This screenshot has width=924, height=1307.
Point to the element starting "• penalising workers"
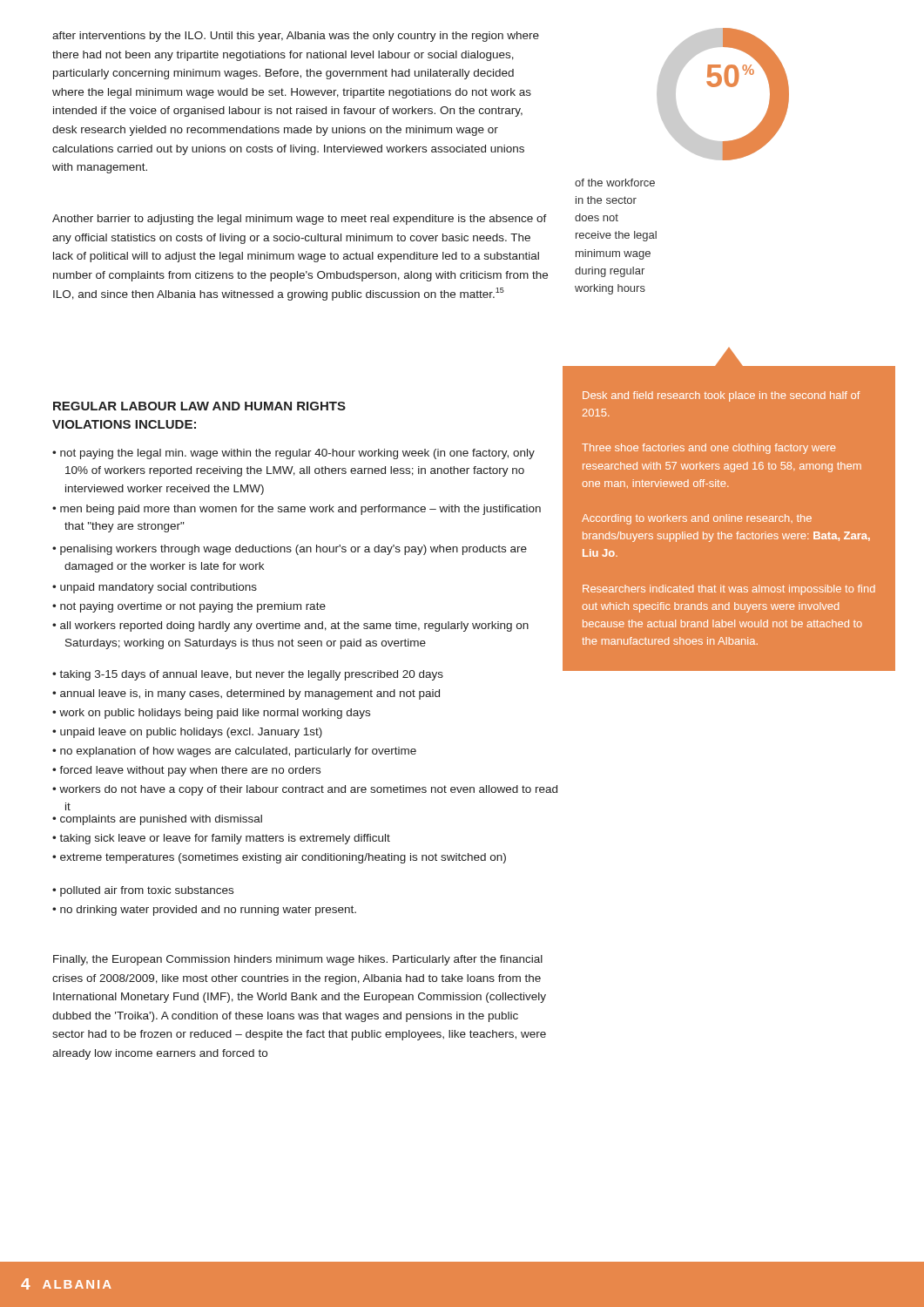[290, 557]
